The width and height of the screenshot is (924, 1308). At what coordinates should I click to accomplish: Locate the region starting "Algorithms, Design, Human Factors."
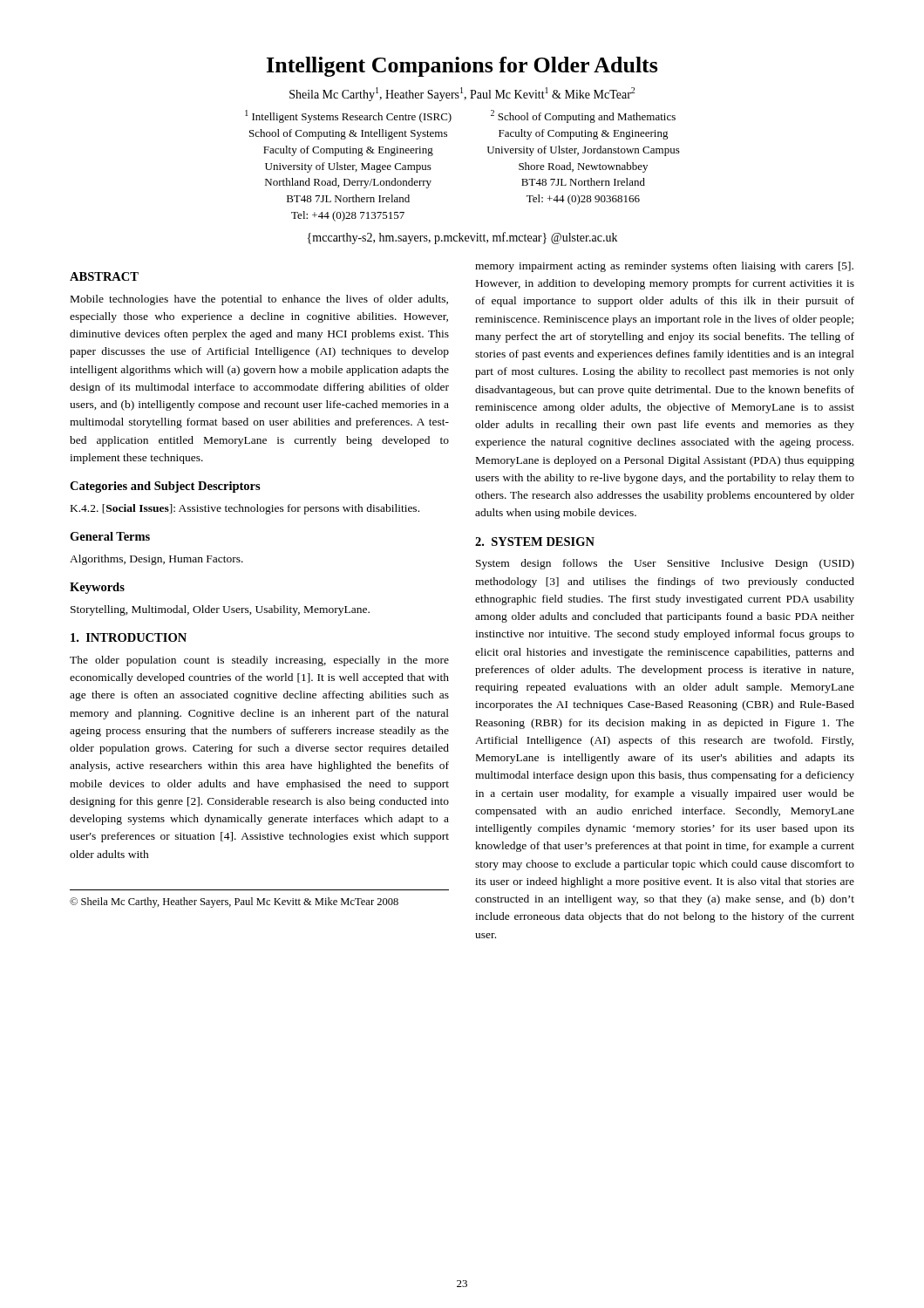(156, 560)
